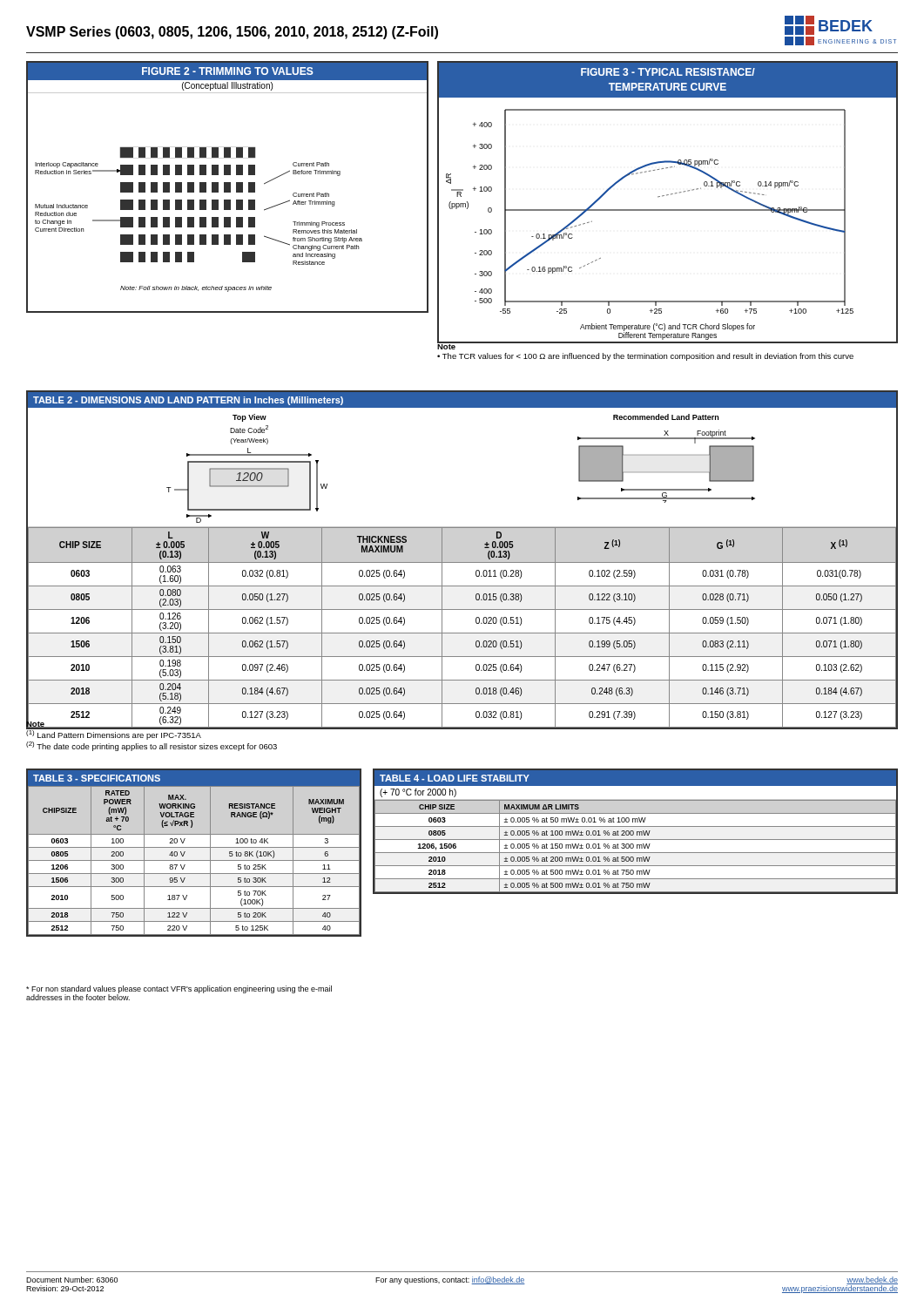Point to the block beginning "Note (1) Land"
924x1307 pixels.
point(152,735)
